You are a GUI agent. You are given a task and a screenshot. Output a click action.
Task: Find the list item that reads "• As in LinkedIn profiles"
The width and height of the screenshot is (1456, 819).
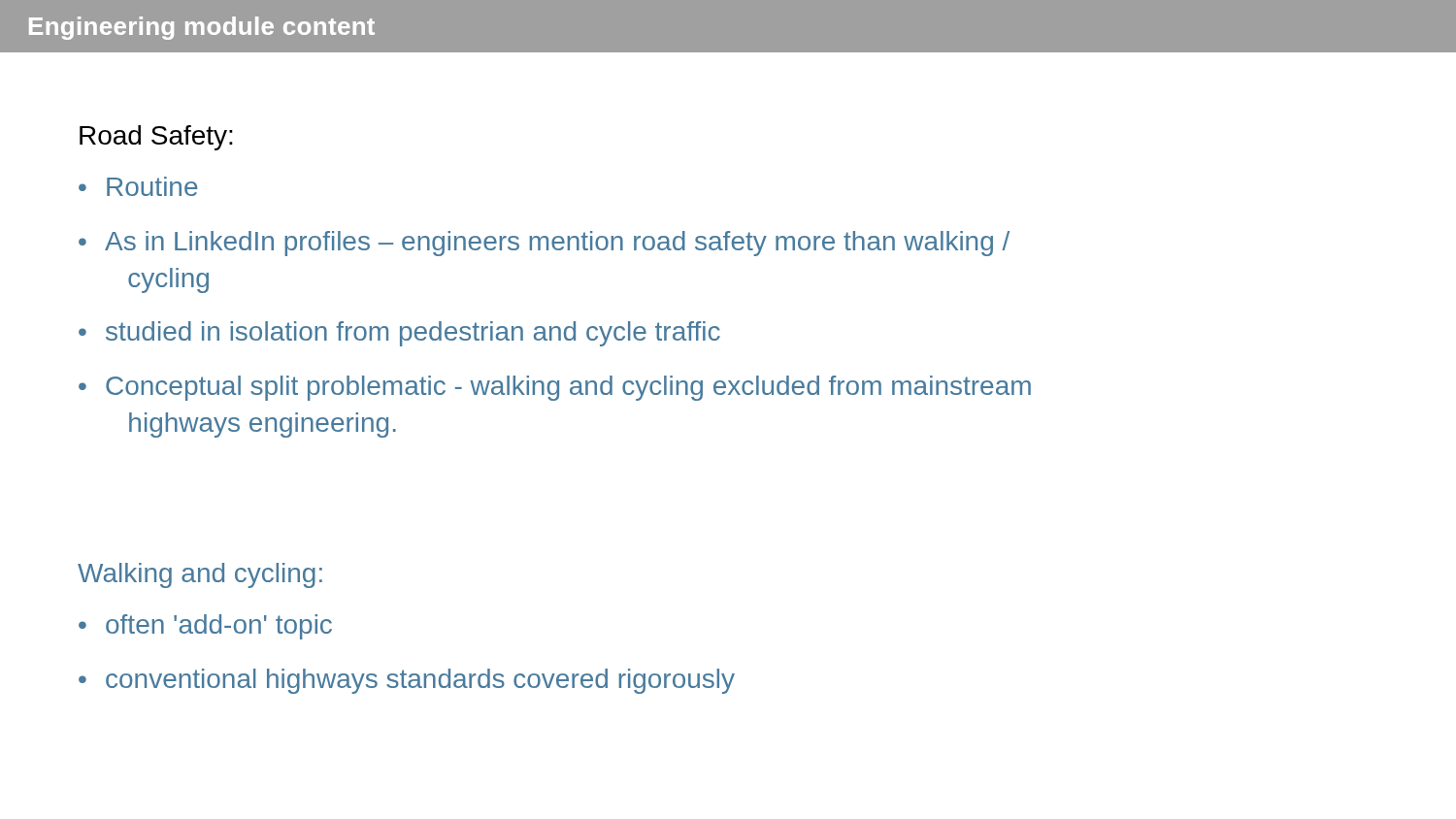pyautogui.click(x=728, y=260)
